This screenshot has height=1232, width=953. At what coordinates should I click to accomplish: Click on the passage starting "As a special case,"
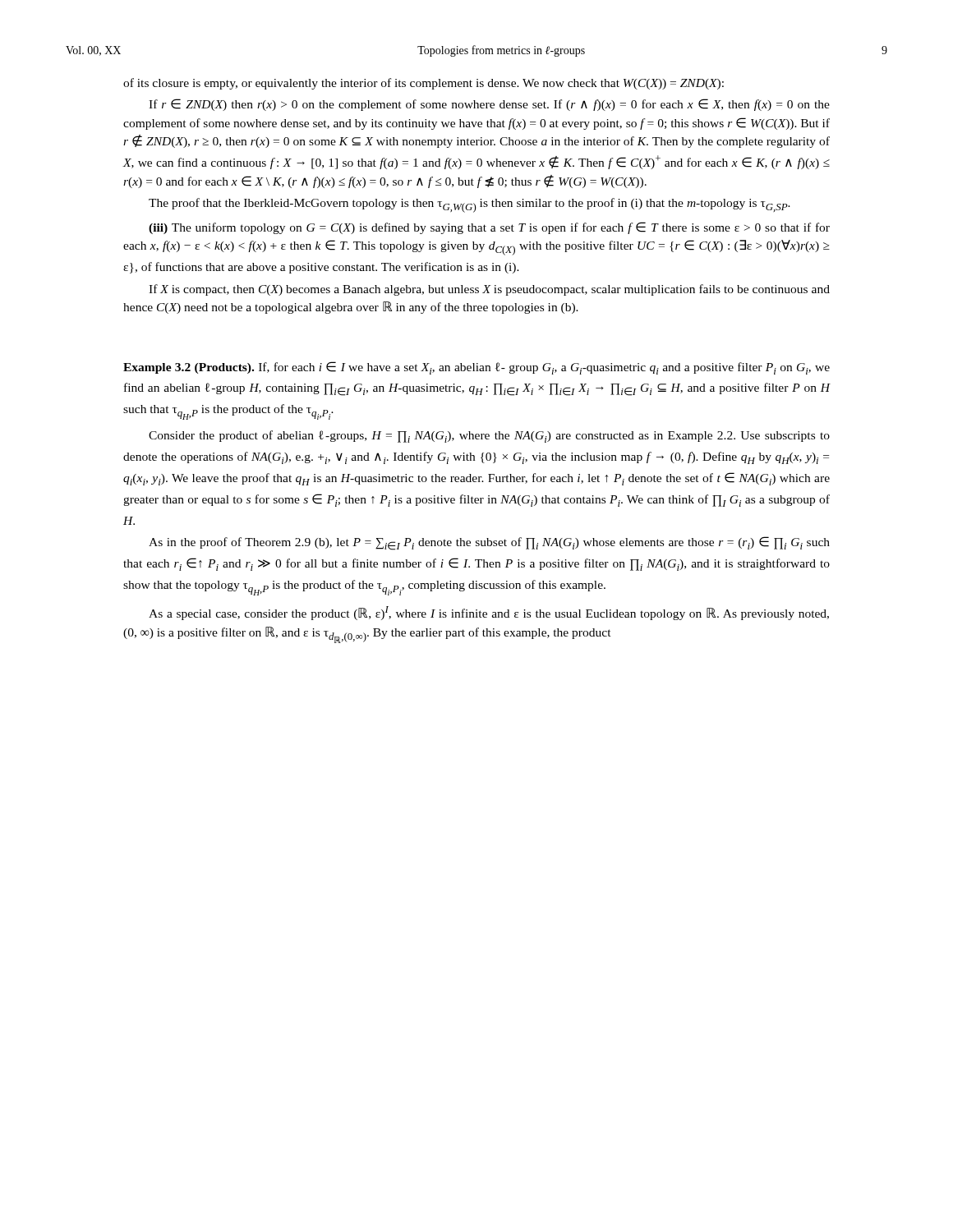point(476,624)
